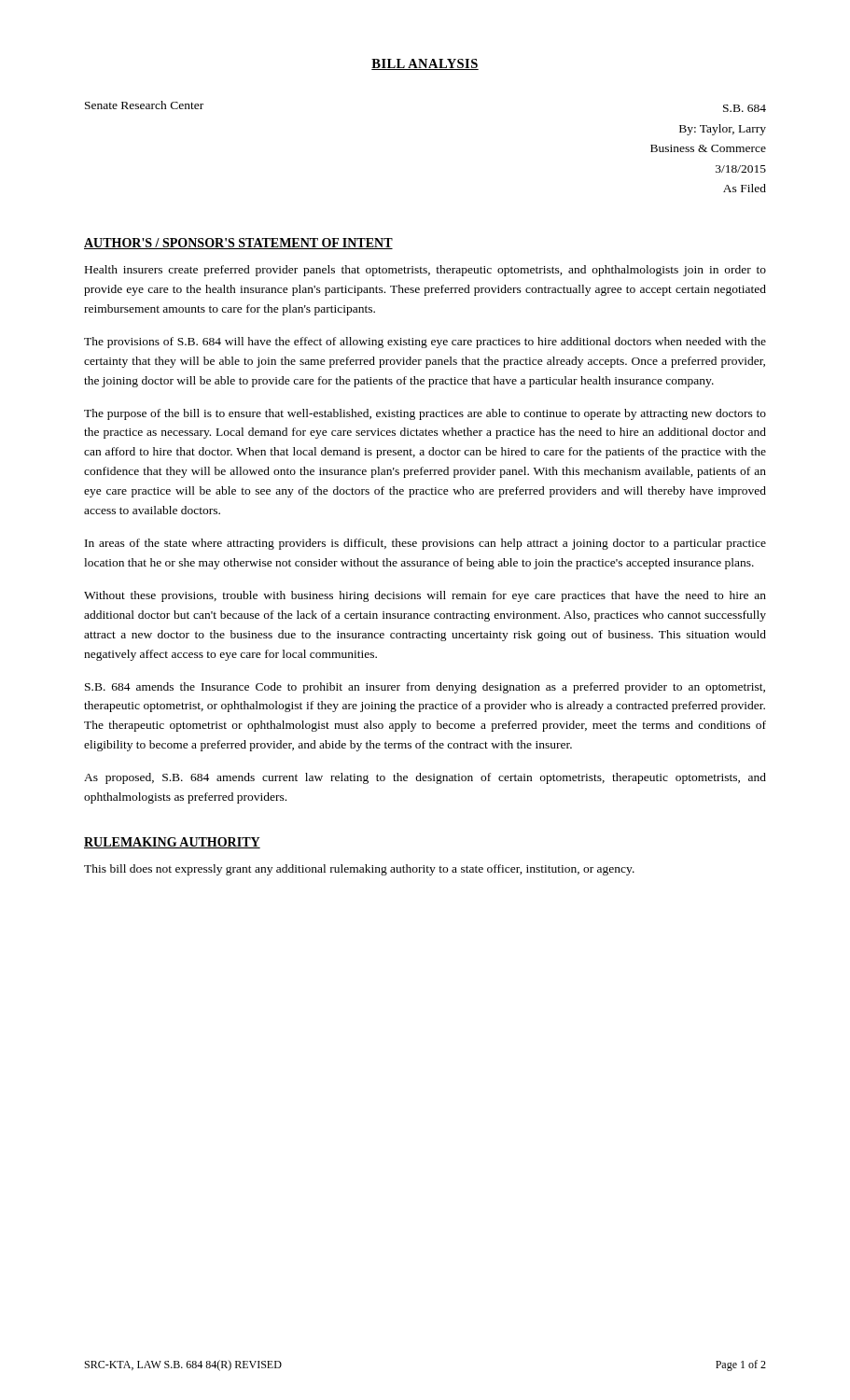Point to the block beginning "The purpose of the"

pyautogui.click(x=425, y=461)
